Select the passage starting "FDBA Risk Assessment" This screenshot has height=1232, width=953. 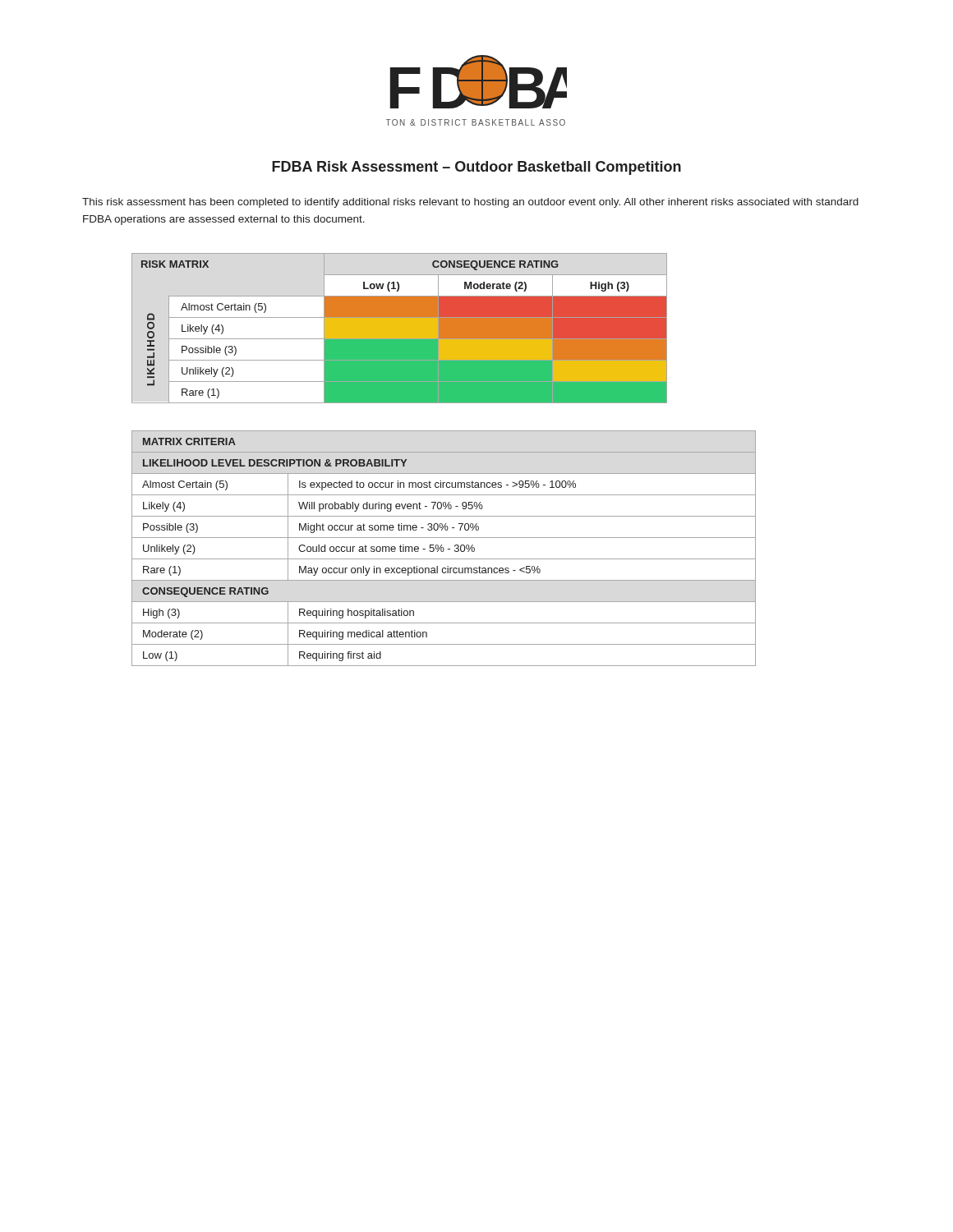[476, 167]
